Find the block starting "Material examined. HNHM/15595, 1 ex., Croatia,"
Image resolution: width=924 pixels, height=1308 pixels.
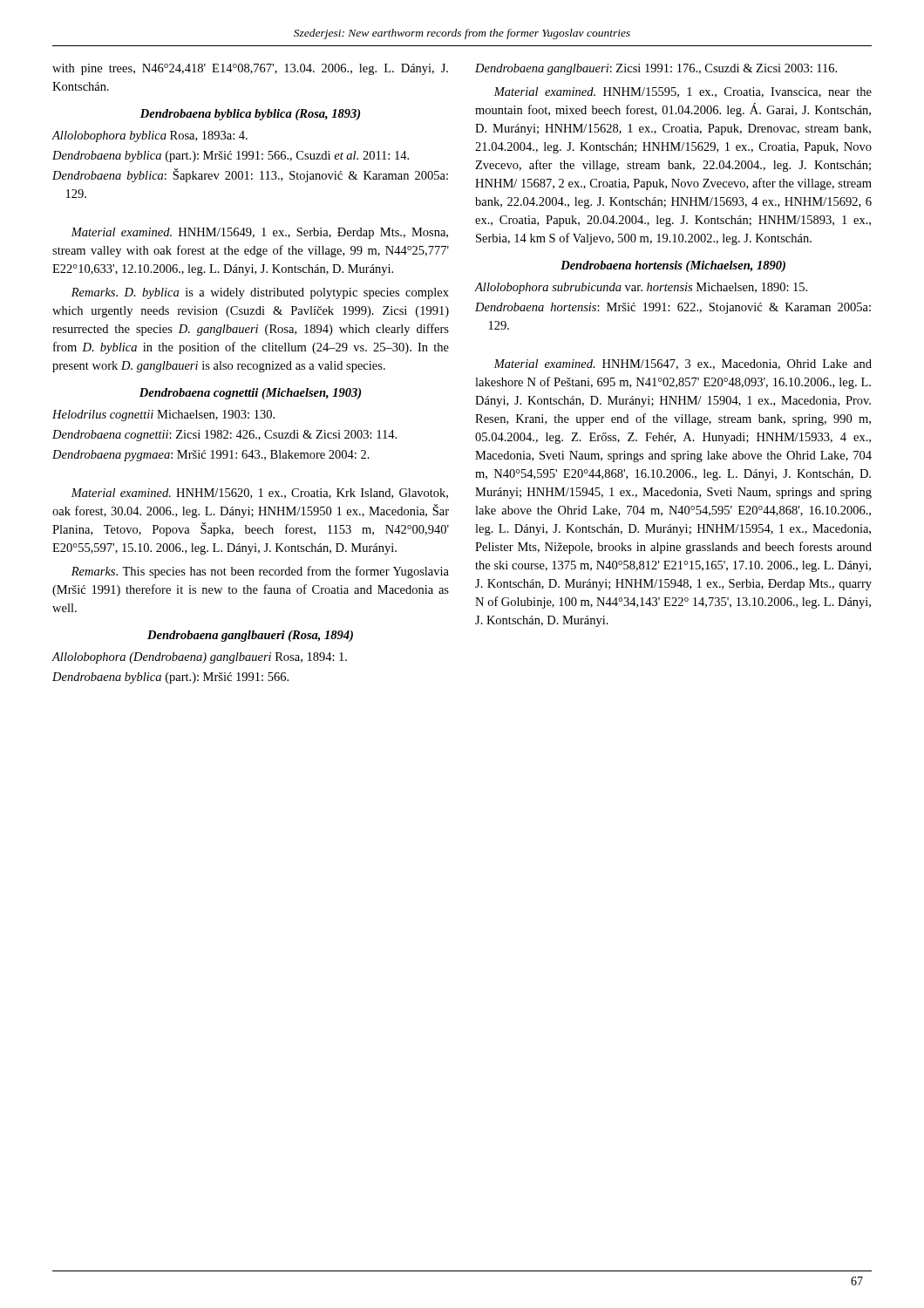(673, 165)
